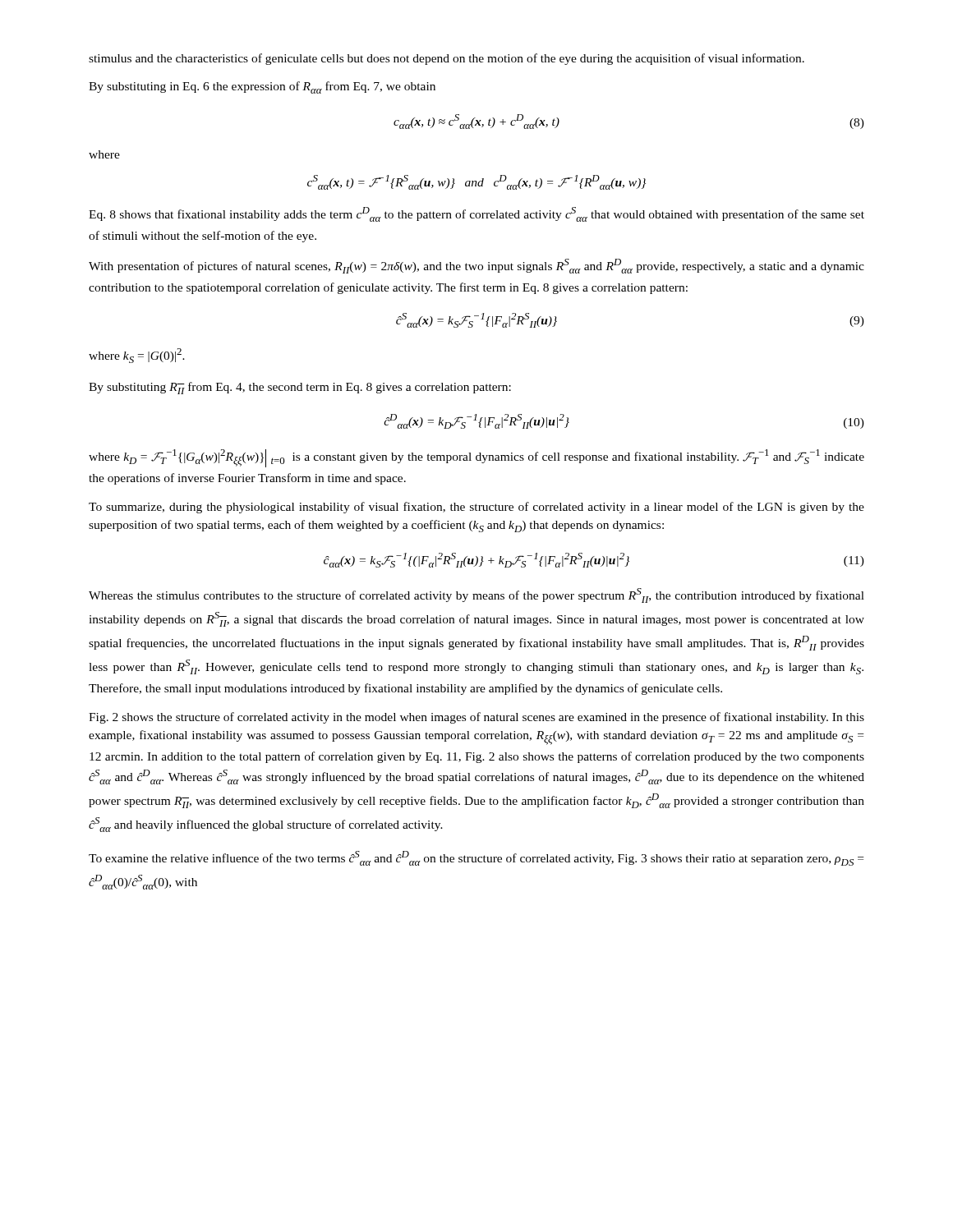Click the passage that begins "By substituting in Eq. 6 the expression of"
This screenshot has height=1232, width=953.
262,88
